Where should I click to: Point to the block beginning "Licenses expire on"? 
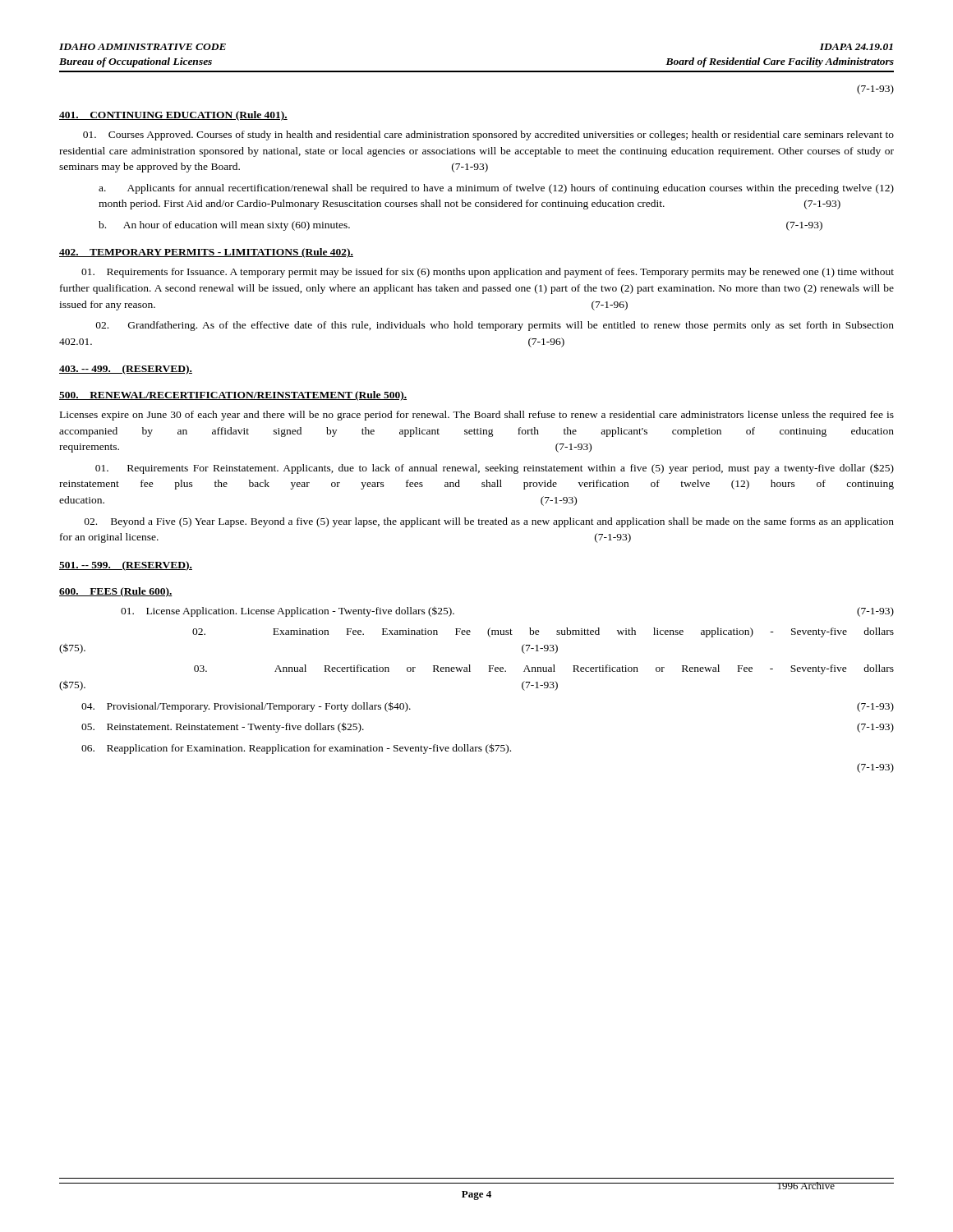click(x=476, y=431)
